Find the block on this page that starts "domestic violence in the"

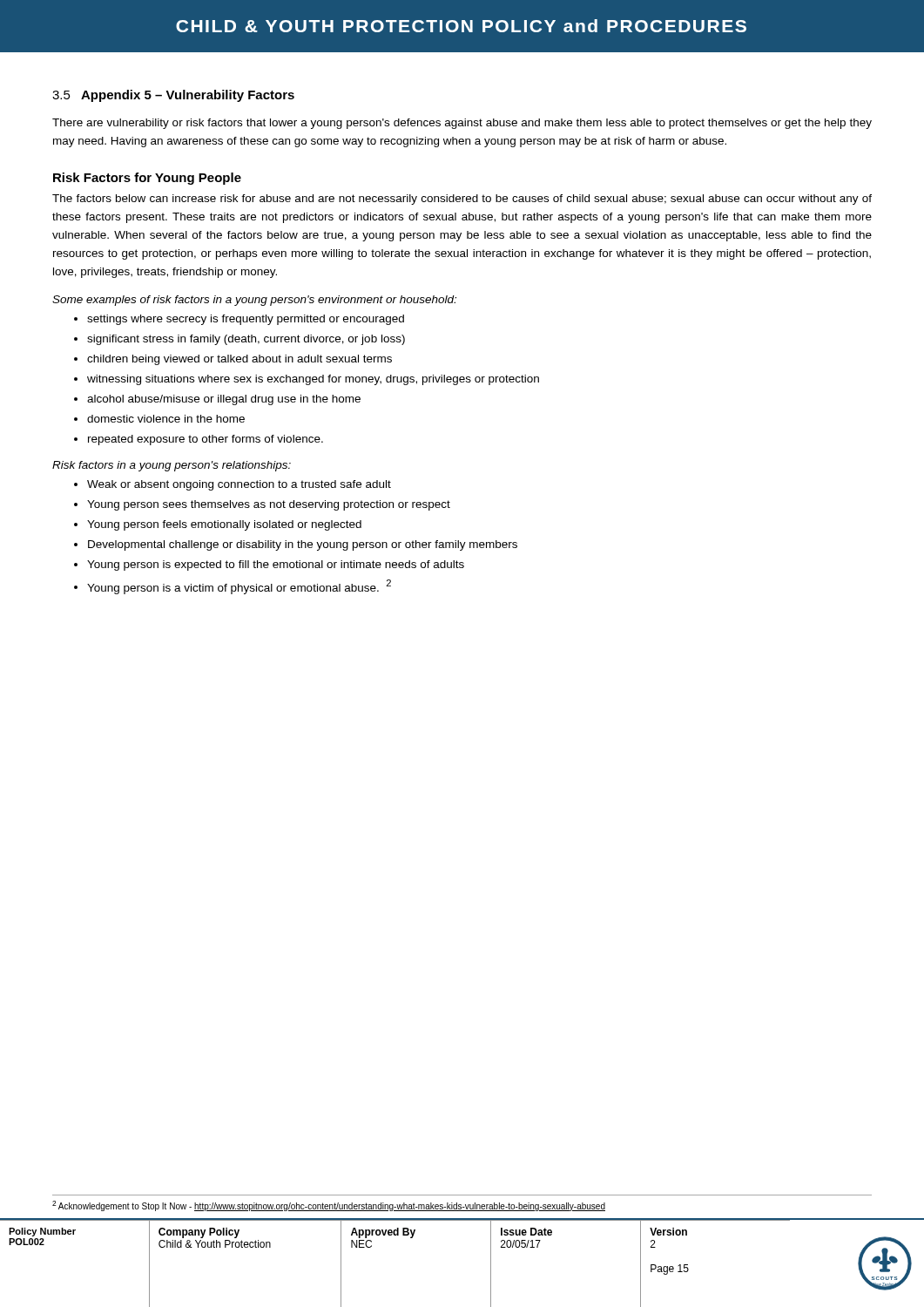pyautogui.click(x=166, y=419)
